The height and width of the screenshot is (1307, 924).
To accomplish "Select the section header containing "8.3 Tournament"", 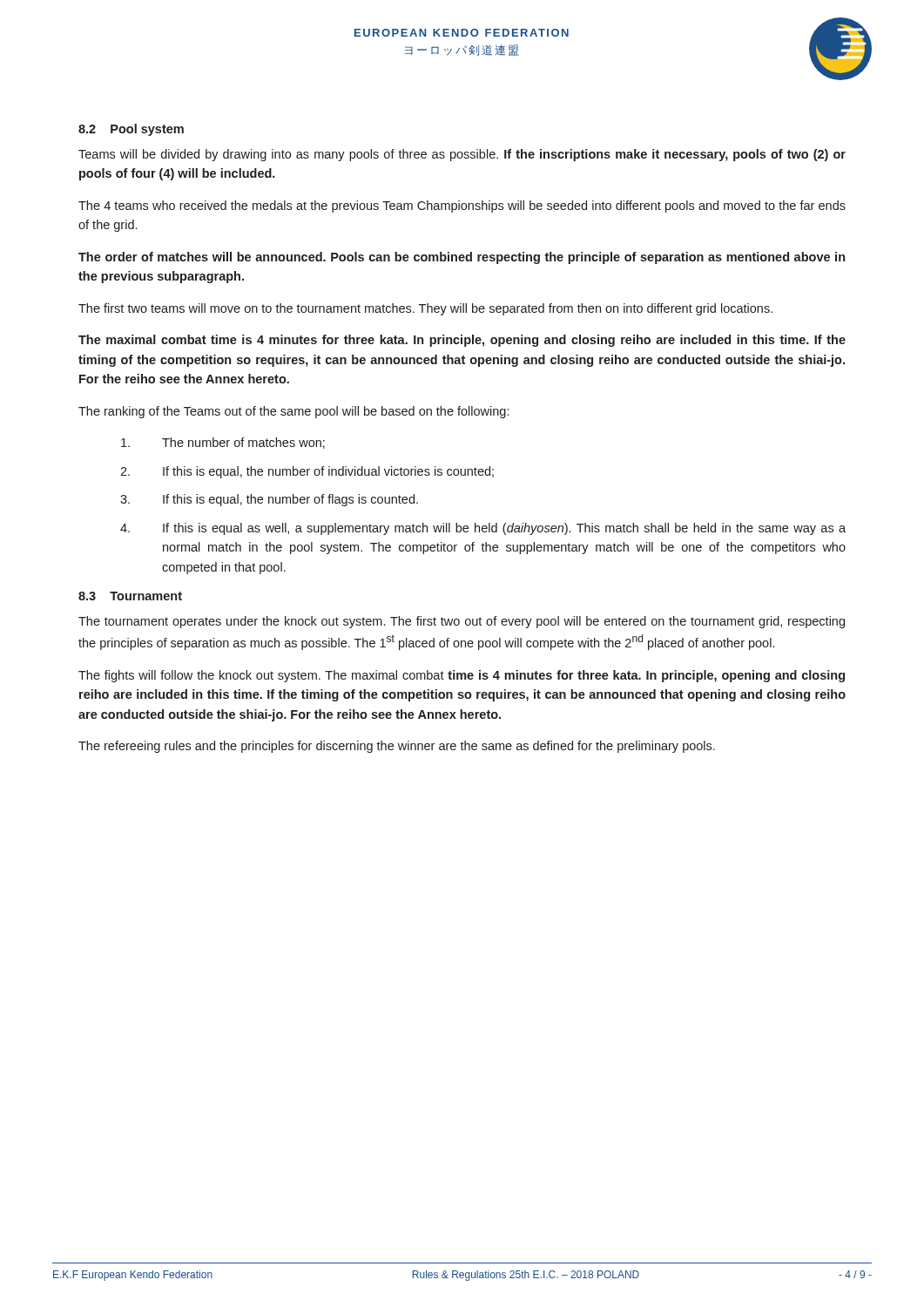I will (130, 596).
